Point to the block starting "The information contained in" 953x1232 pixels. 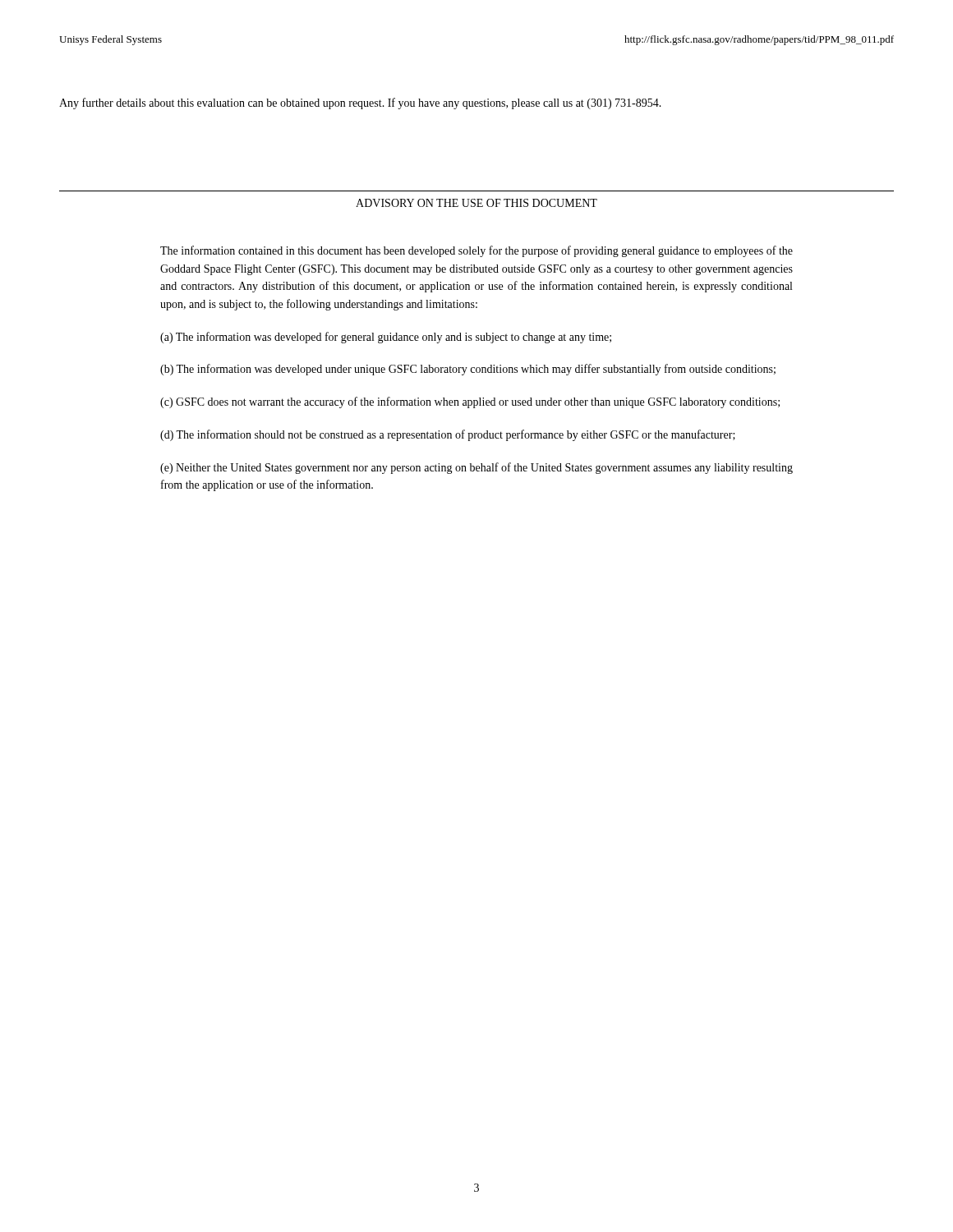(x=476, y=278)
